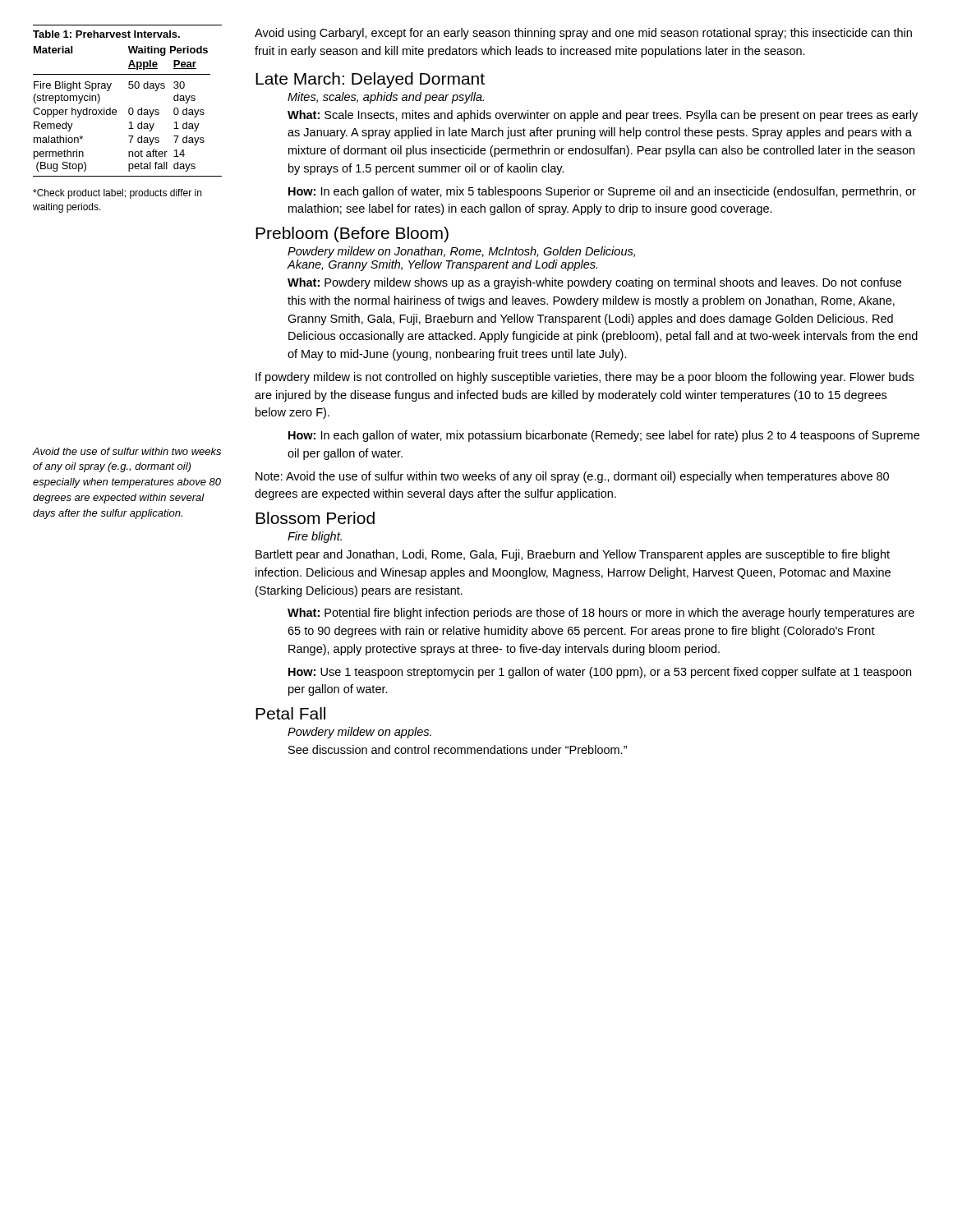This screenshot has height=1232, width=953.
Task: Click on the text starting "If powdery mildew is not controlled"
Action: pyautogui.click(x=587, y=395)
